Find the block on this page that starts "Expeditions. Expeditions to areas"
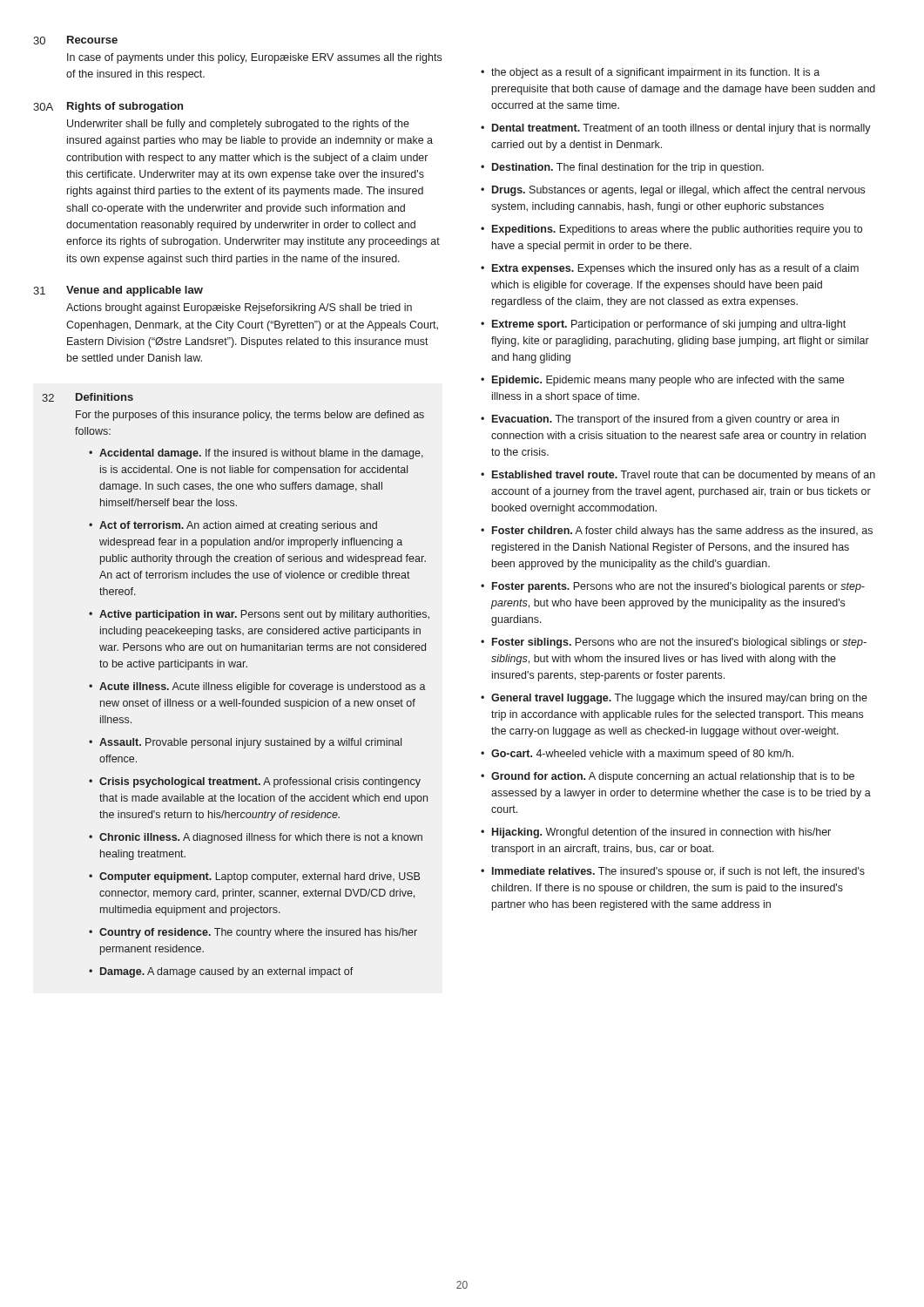 point(677,237)
